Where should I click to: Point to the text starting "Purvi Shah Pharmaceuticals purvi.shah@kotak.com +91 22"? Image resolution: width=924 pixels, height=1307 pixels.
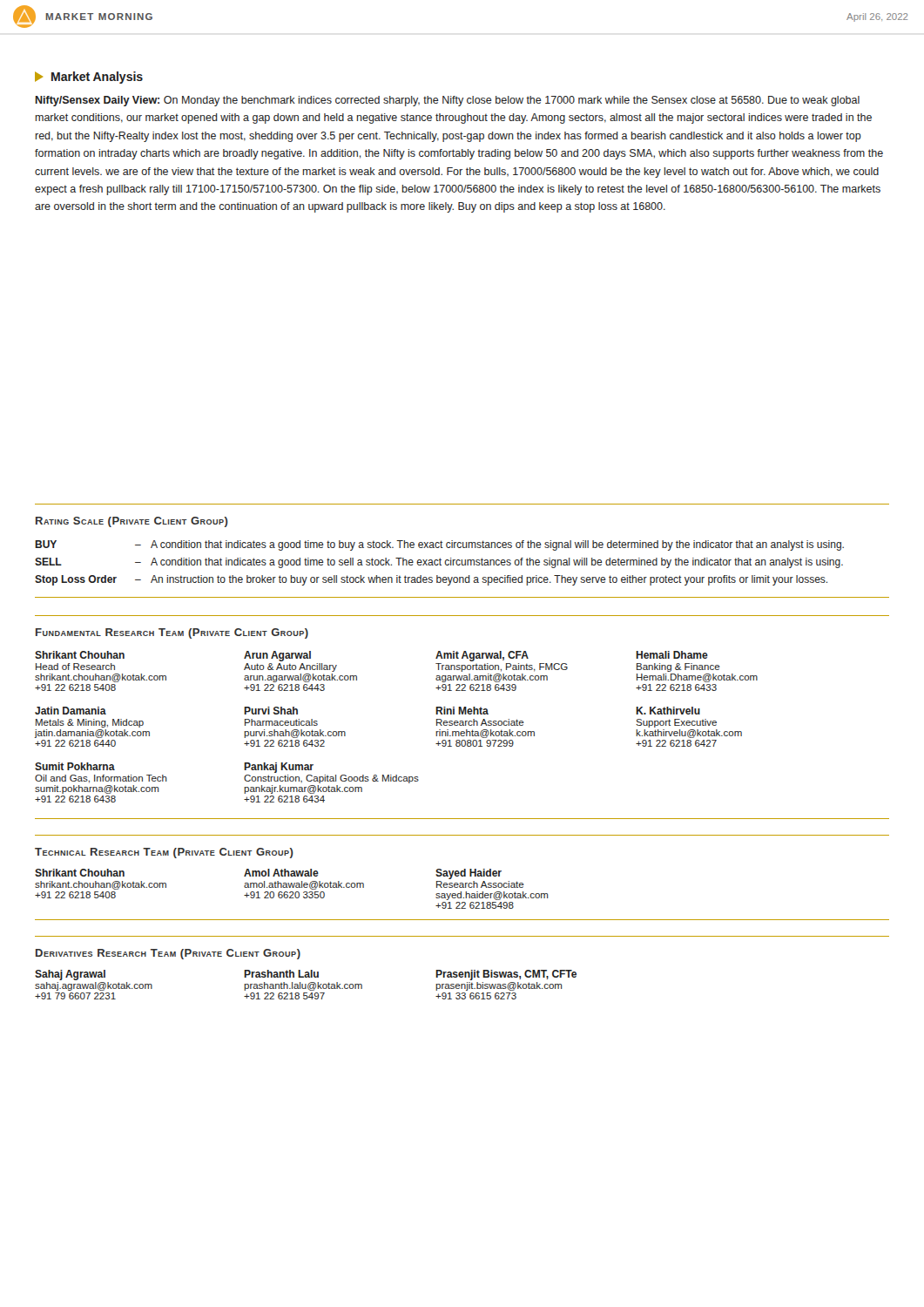(x=335, y=726)
